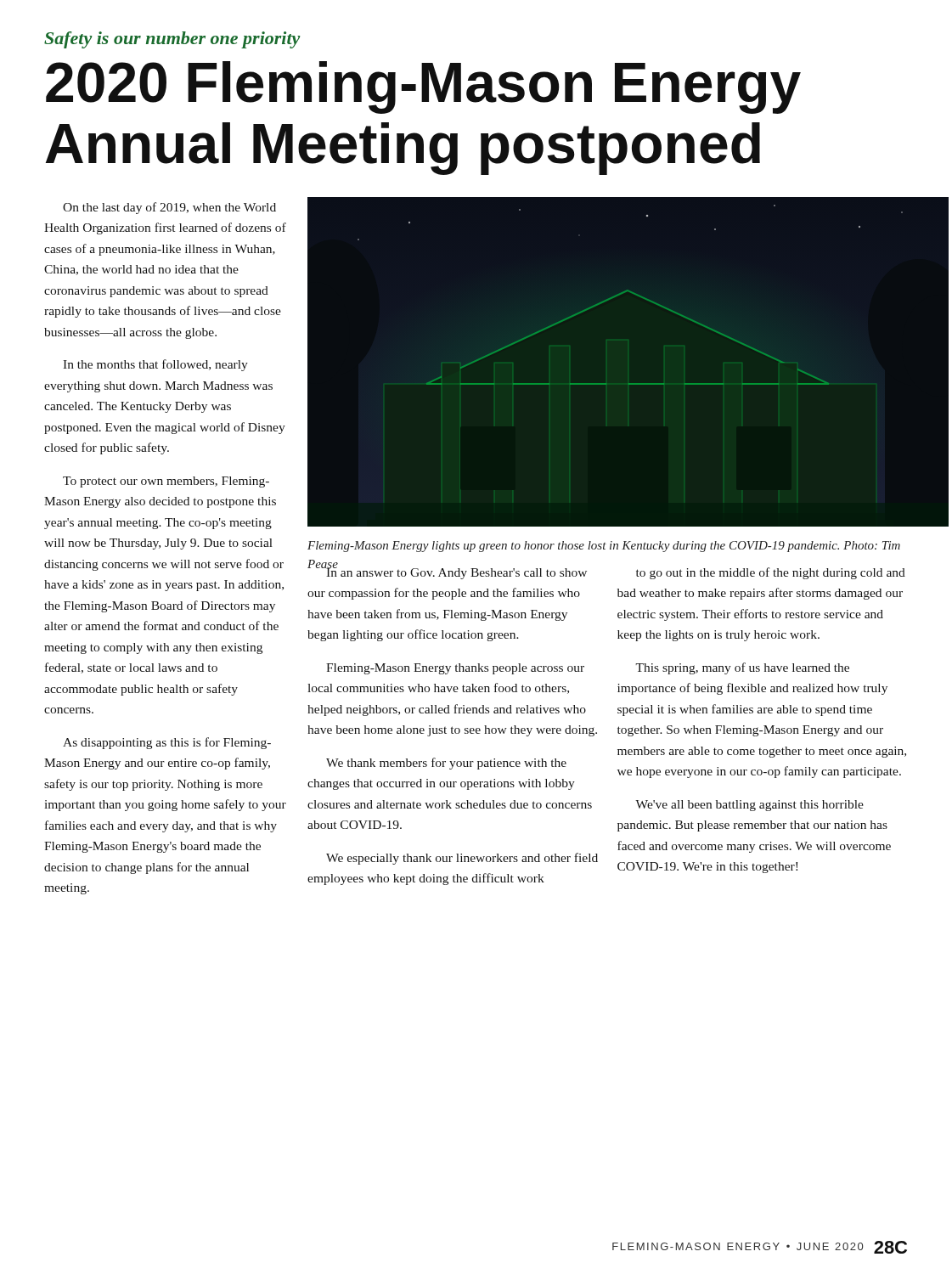The width and height of the screenshot is (952, 1274).
Task: Locate the text block with the text "to go out"
Action: [x=762, y=604]
